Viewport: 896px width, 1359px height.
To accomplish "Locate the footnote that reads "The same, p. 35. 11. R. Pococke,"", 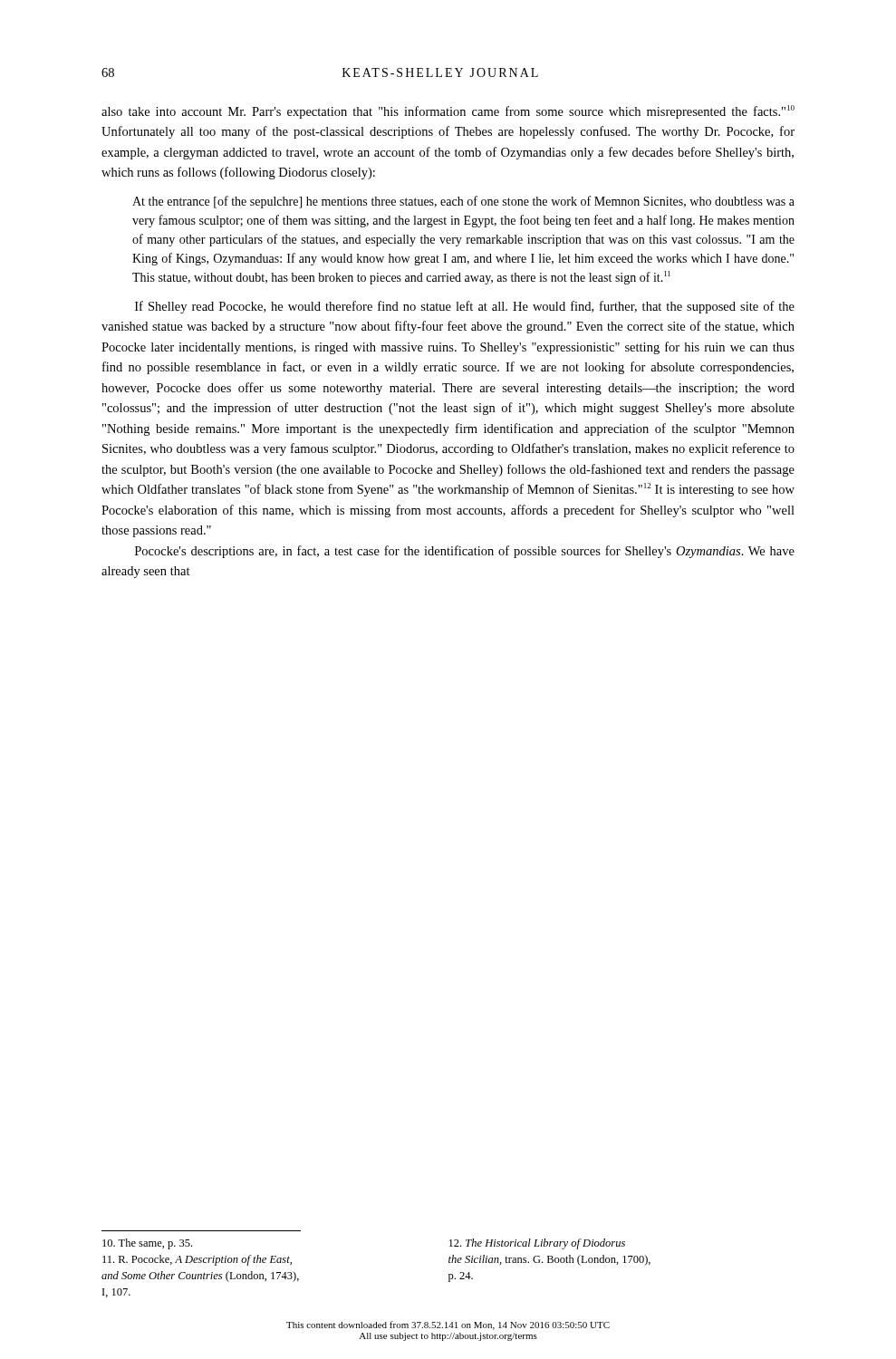I will click(x=275, y=1267).
